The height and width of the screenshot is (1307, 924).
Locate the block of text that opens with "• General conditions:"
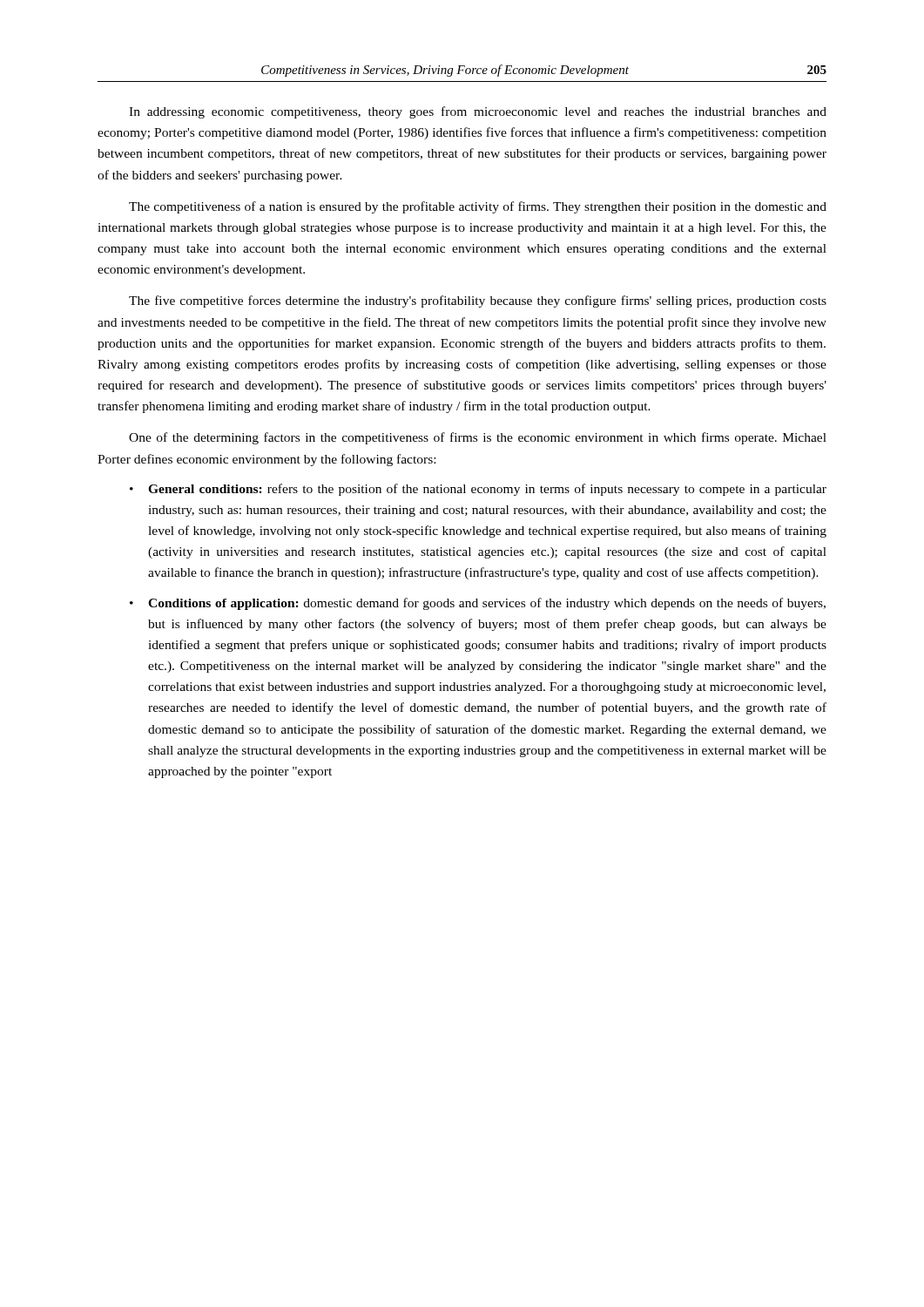[478, 531]
